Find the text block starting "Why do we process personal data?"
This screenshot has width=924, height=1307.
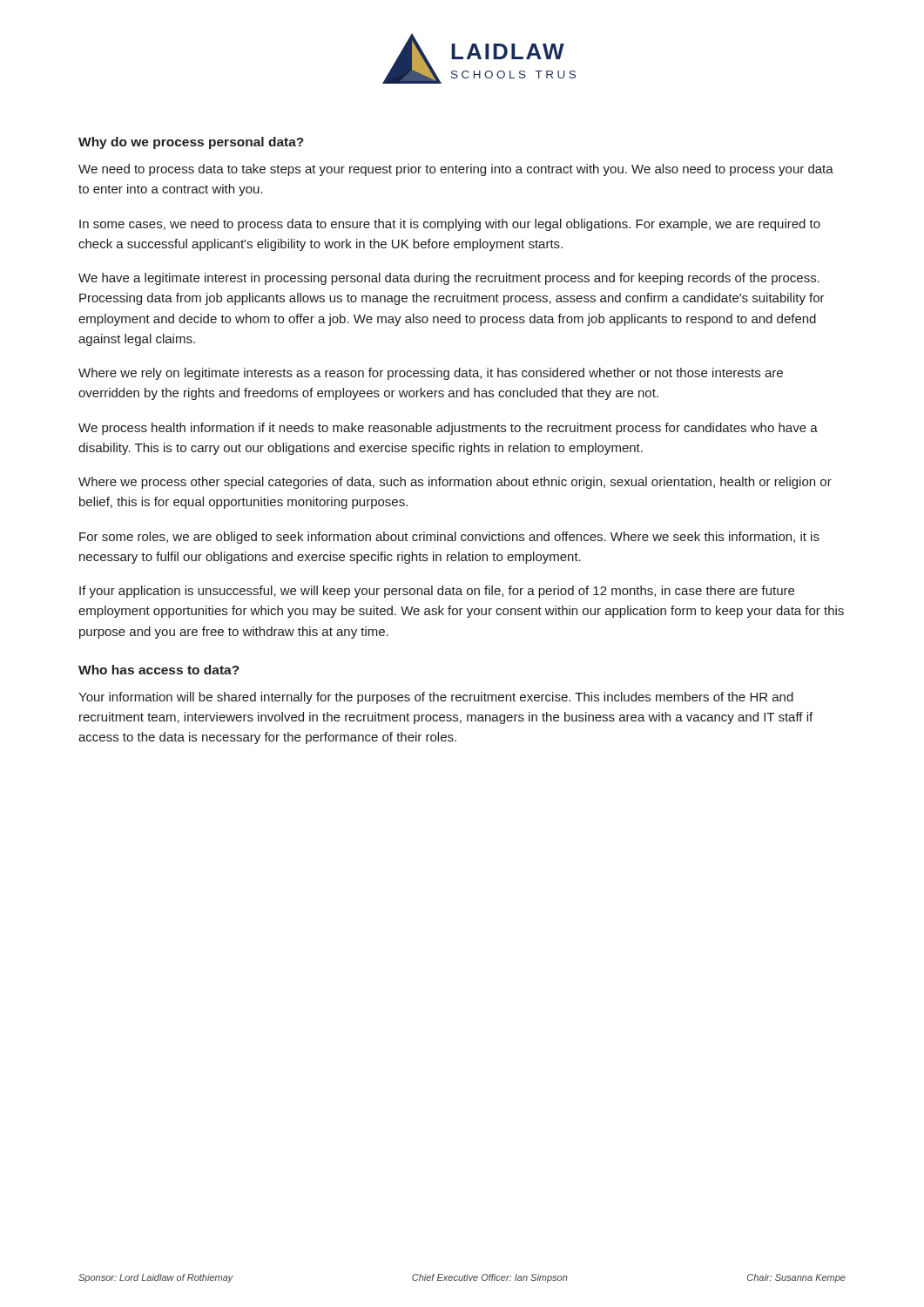coord(191,142)
